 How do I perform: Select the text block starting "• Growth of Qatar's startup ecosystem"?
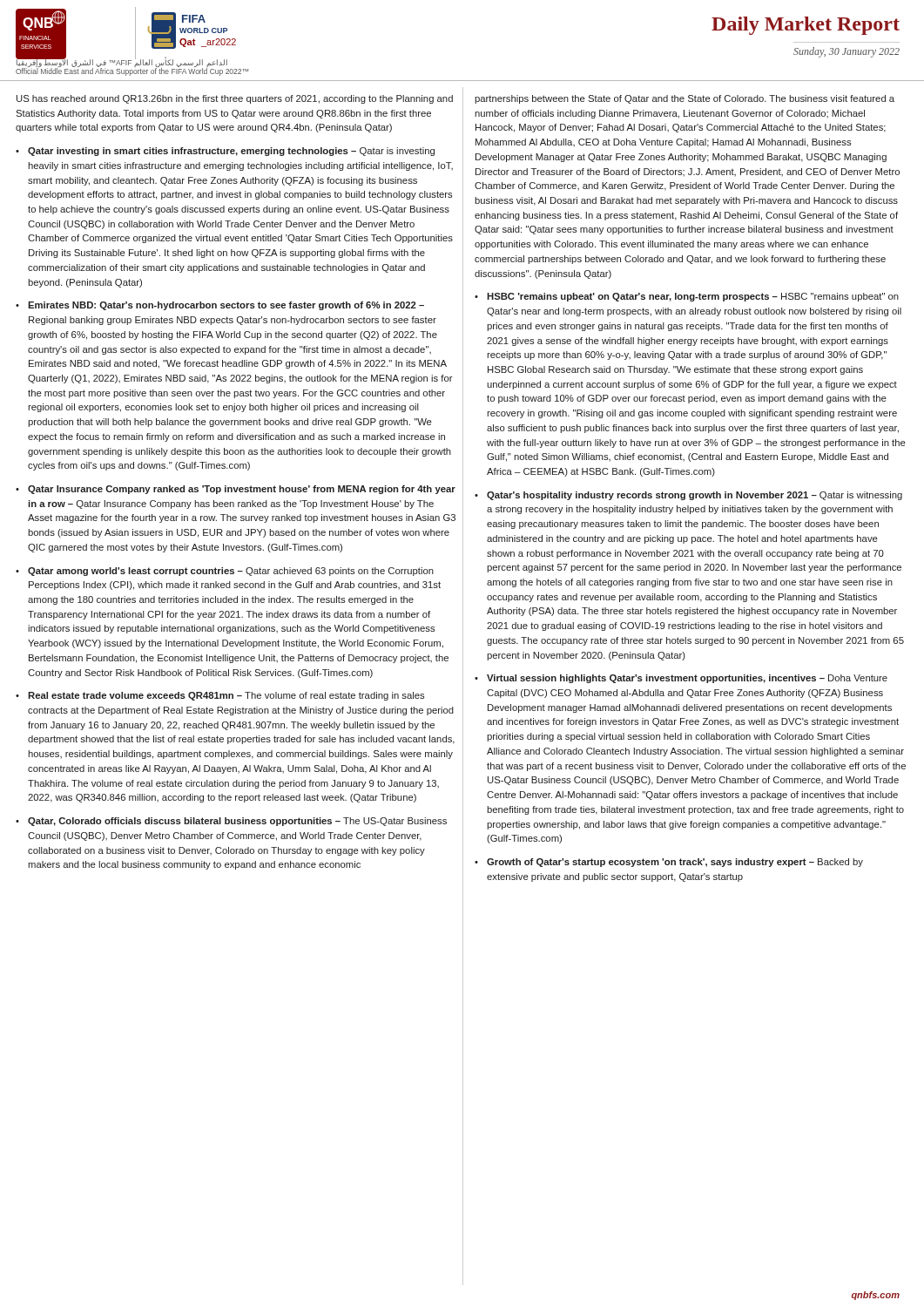[x=669, y=868]
